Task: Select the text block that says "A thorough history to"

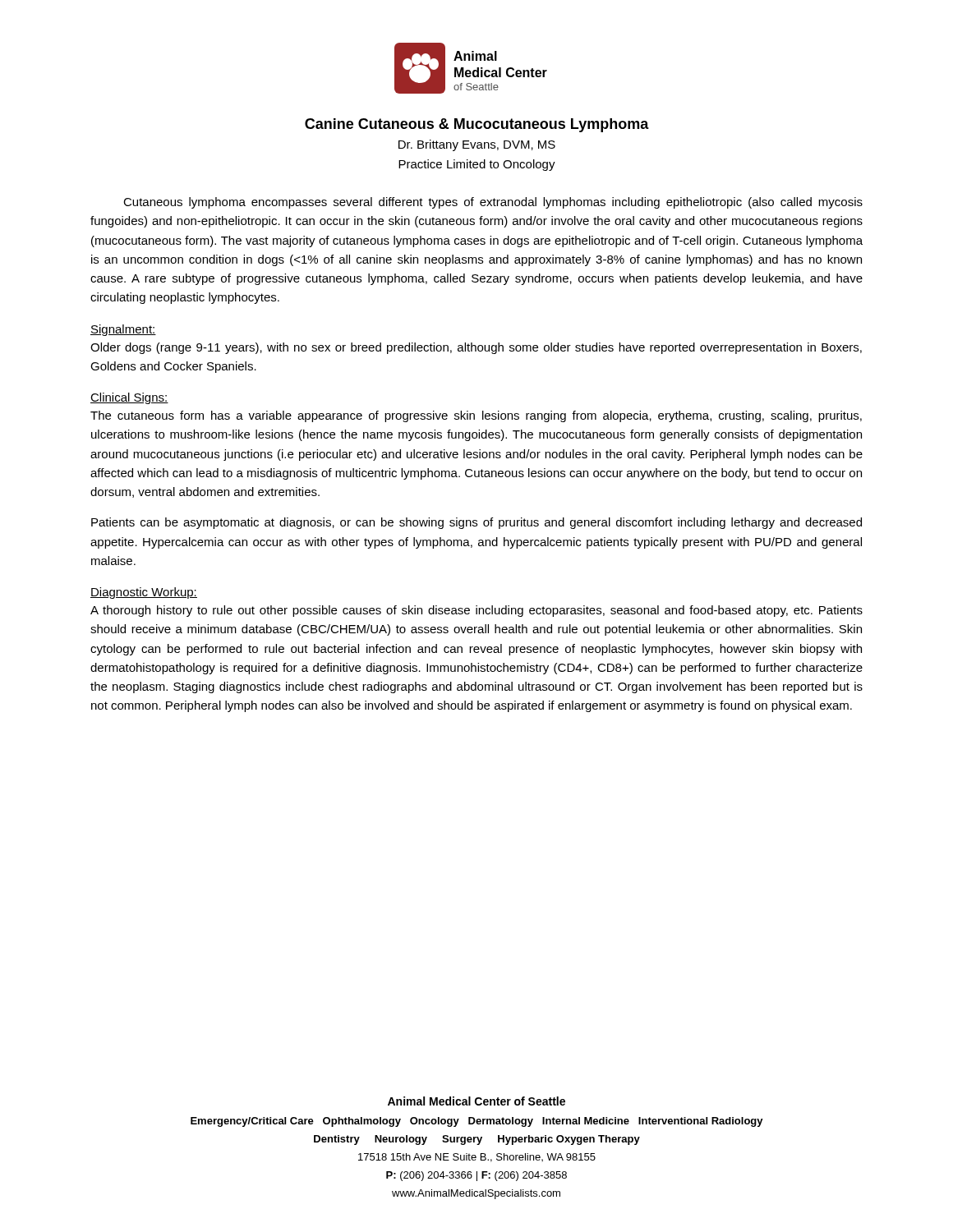Action: click(x=476, y=658)
